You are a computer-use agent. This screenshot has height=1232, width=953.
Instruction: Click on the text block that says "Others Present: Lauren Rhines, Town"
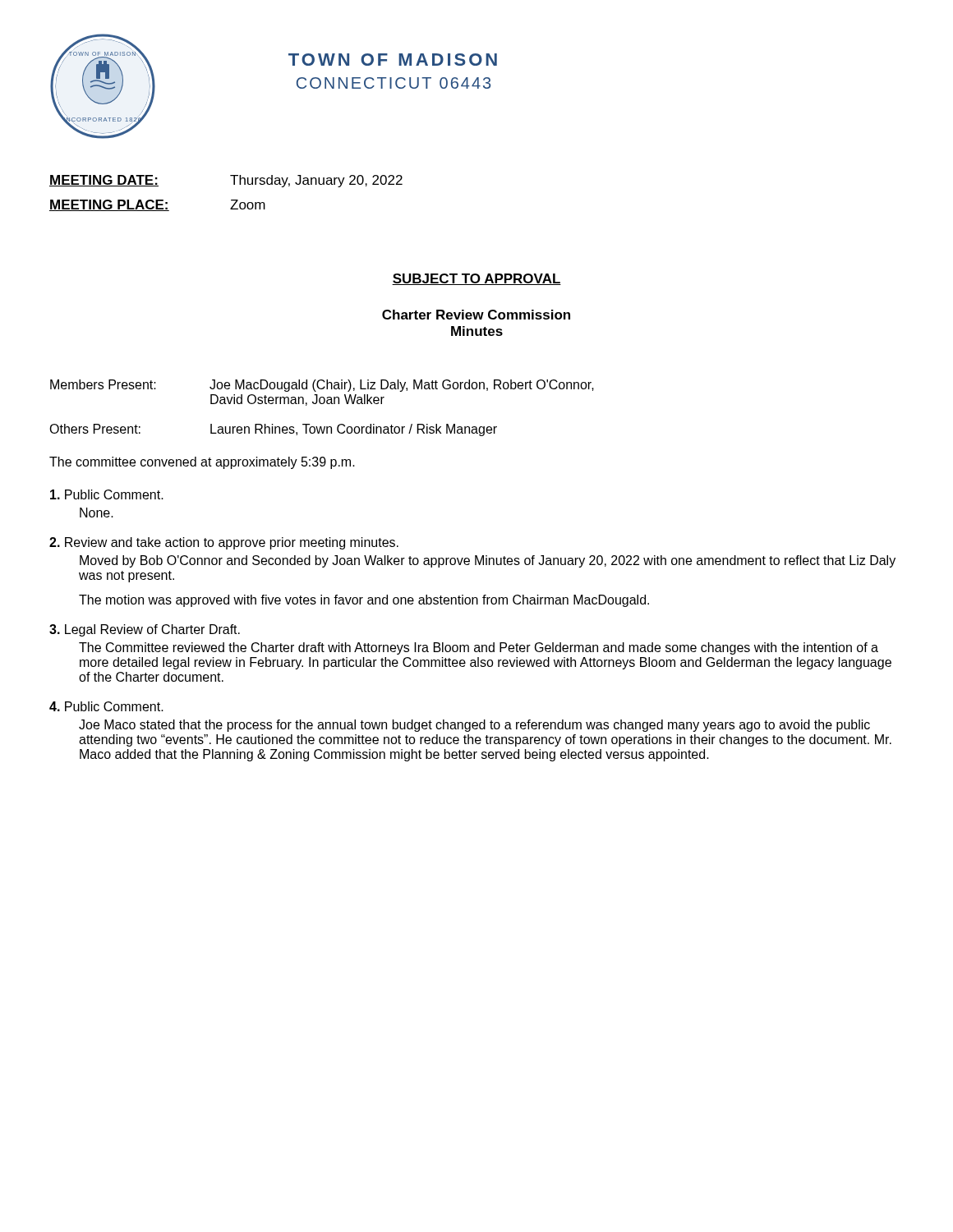point(476,430)
